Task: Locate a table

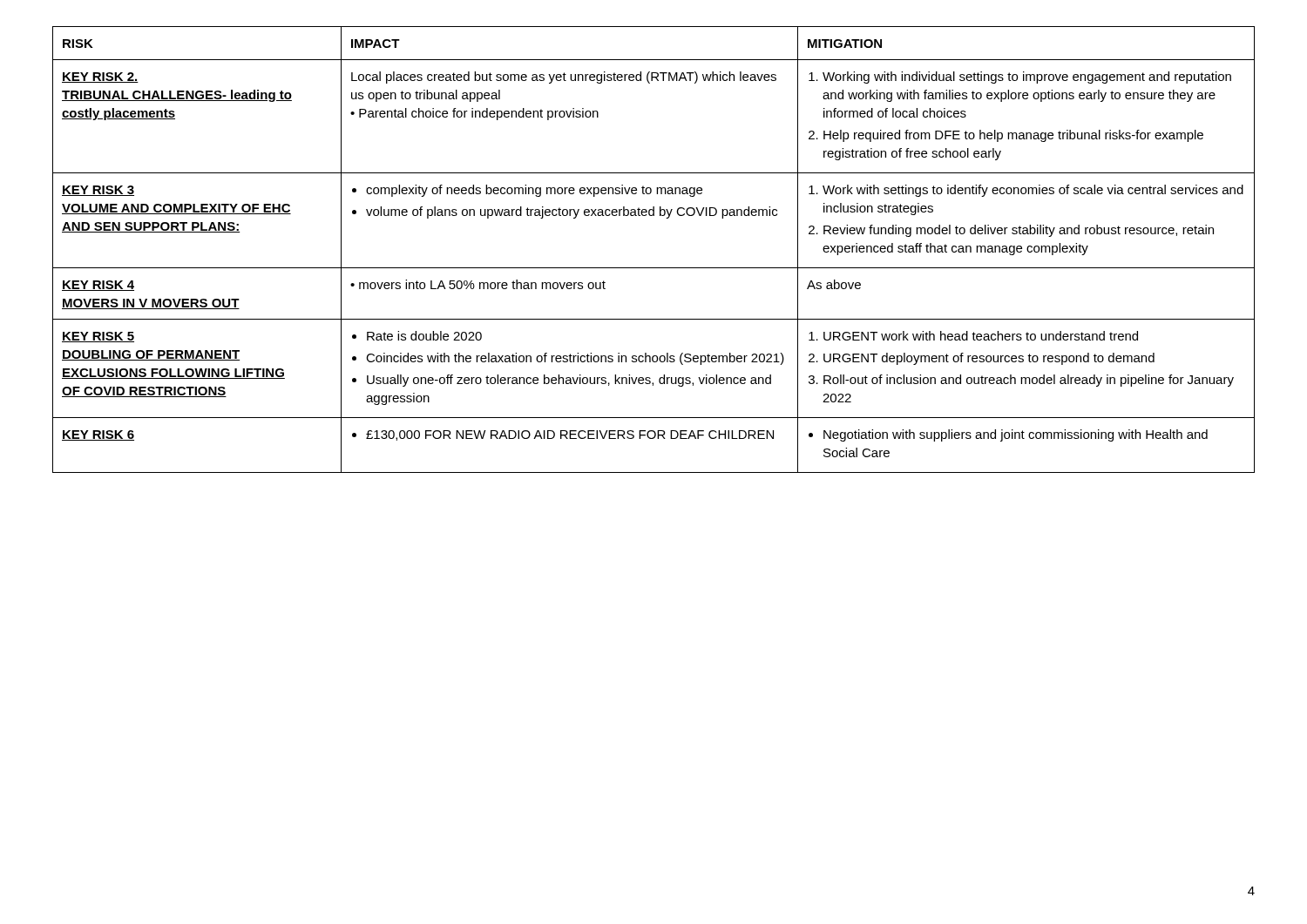Action: point(654,250)
